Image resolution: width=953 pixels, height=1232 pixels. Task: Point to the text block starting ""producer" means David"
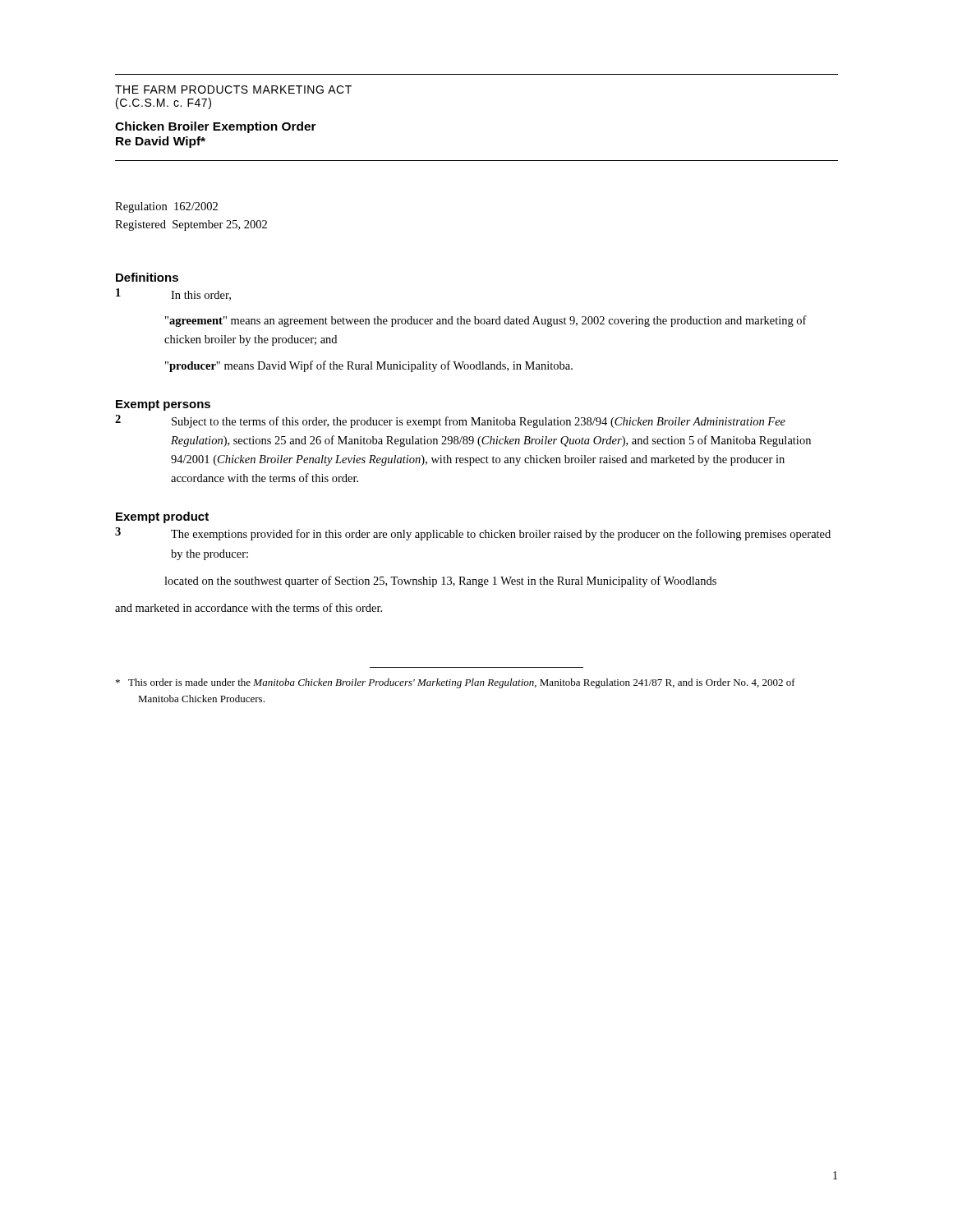(369, 365)
